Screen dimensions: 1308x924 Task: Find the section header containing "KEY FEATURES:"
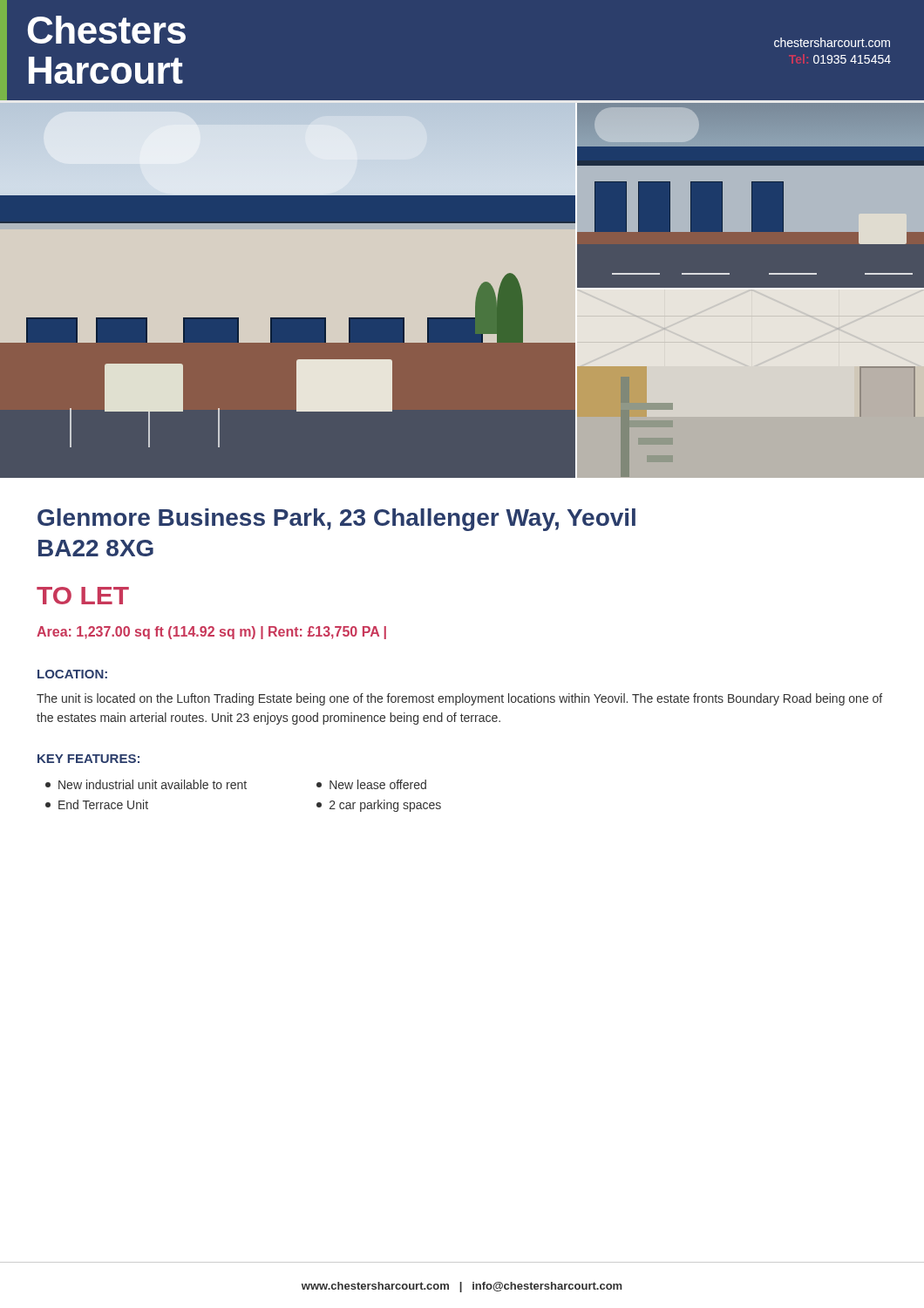tap(89, 758)
